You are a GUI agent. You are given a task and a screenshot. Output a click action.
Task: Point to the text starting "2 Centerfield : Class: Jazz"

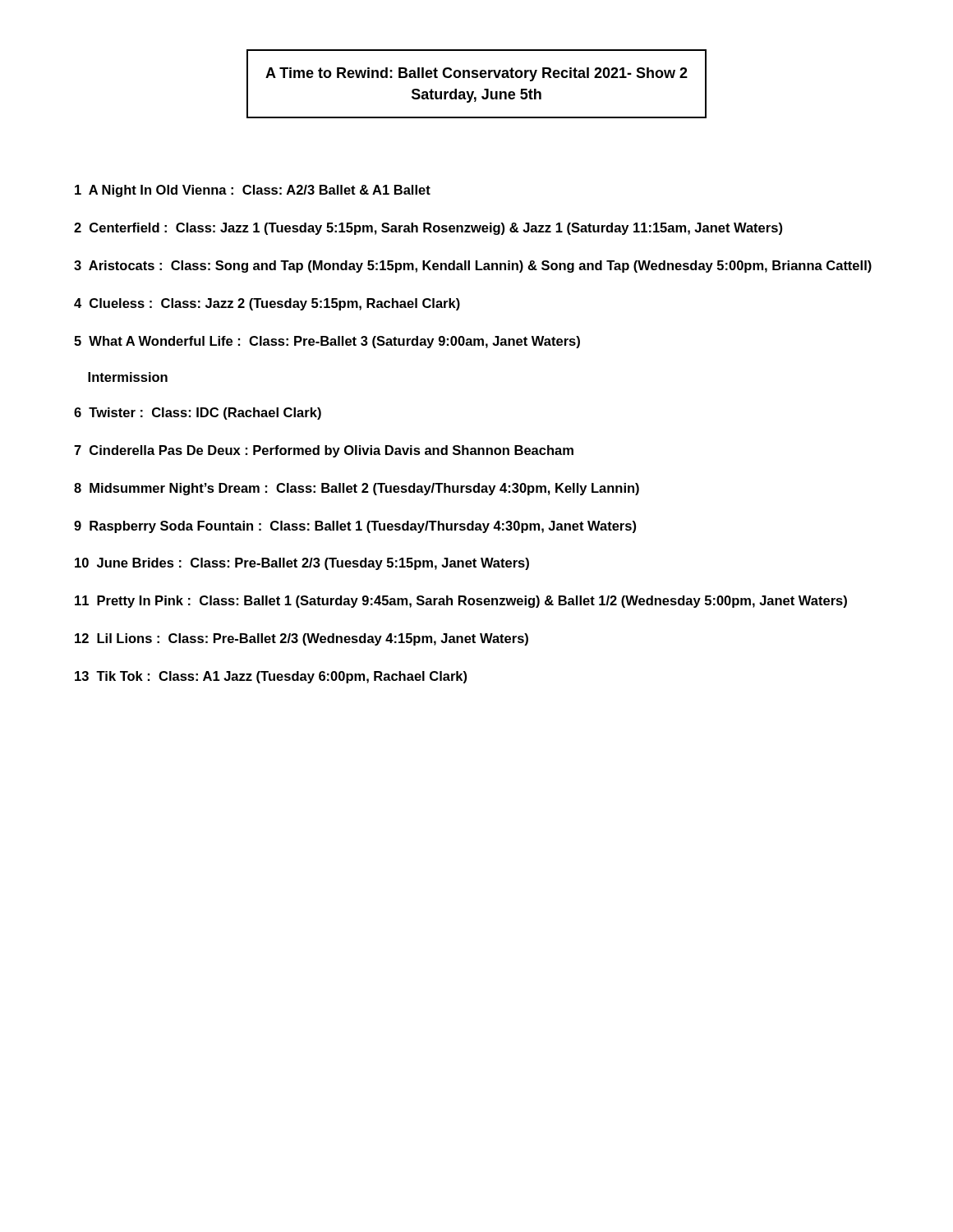[x=428, y=228]
